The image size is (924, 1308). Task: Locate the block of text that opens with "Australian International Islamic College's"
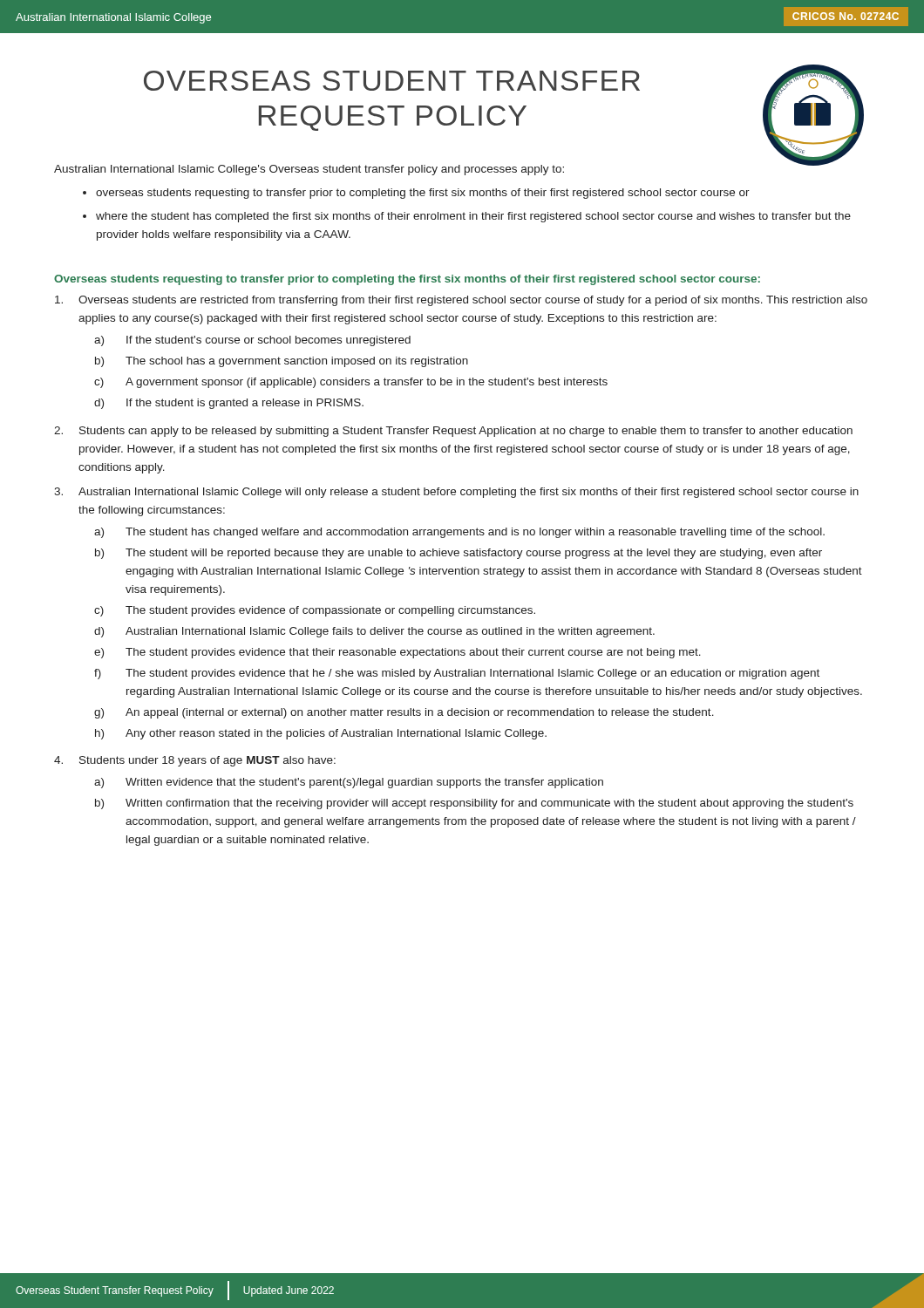(x=310, y=169)
